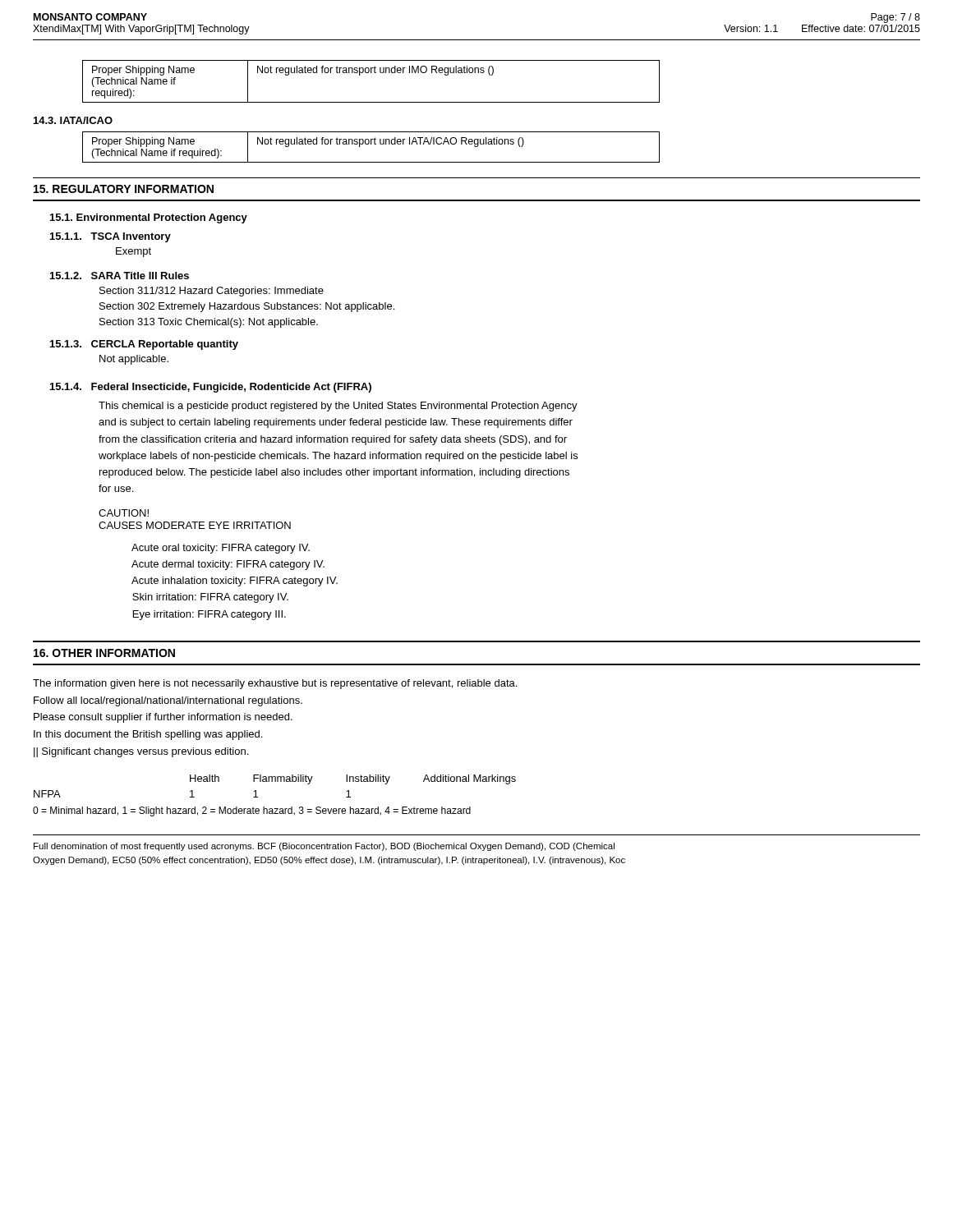Viewport: 953px width, 1232px height.
Task: Locate the text "16. OTHER INFORMATION"
Action: (x=104, y=653)
